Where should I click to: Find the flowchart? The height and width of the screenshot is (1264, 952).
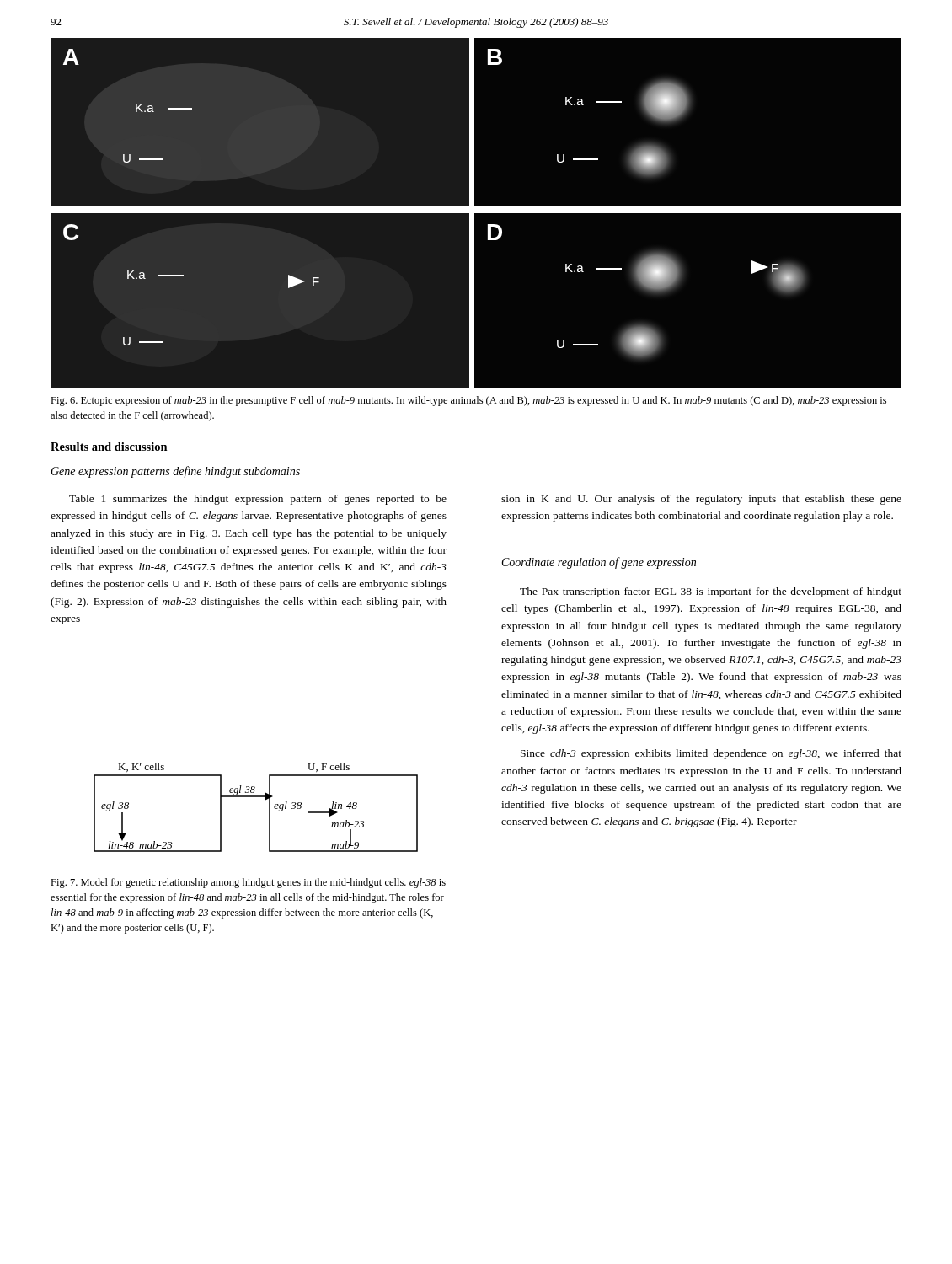click(x=257, y=813)
